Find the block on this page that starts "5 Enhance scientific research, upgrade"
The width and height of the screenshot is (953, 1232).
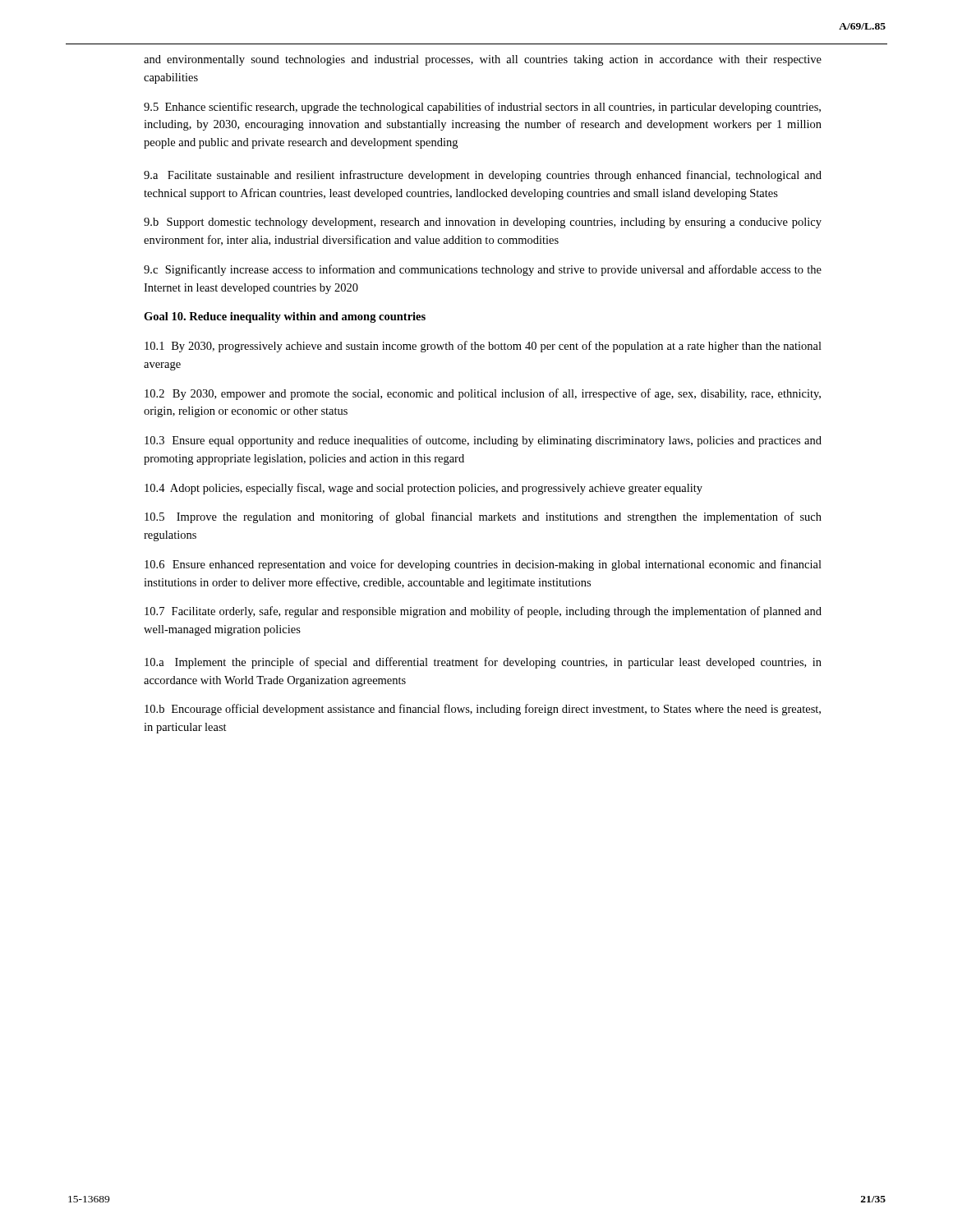point(483,124)
